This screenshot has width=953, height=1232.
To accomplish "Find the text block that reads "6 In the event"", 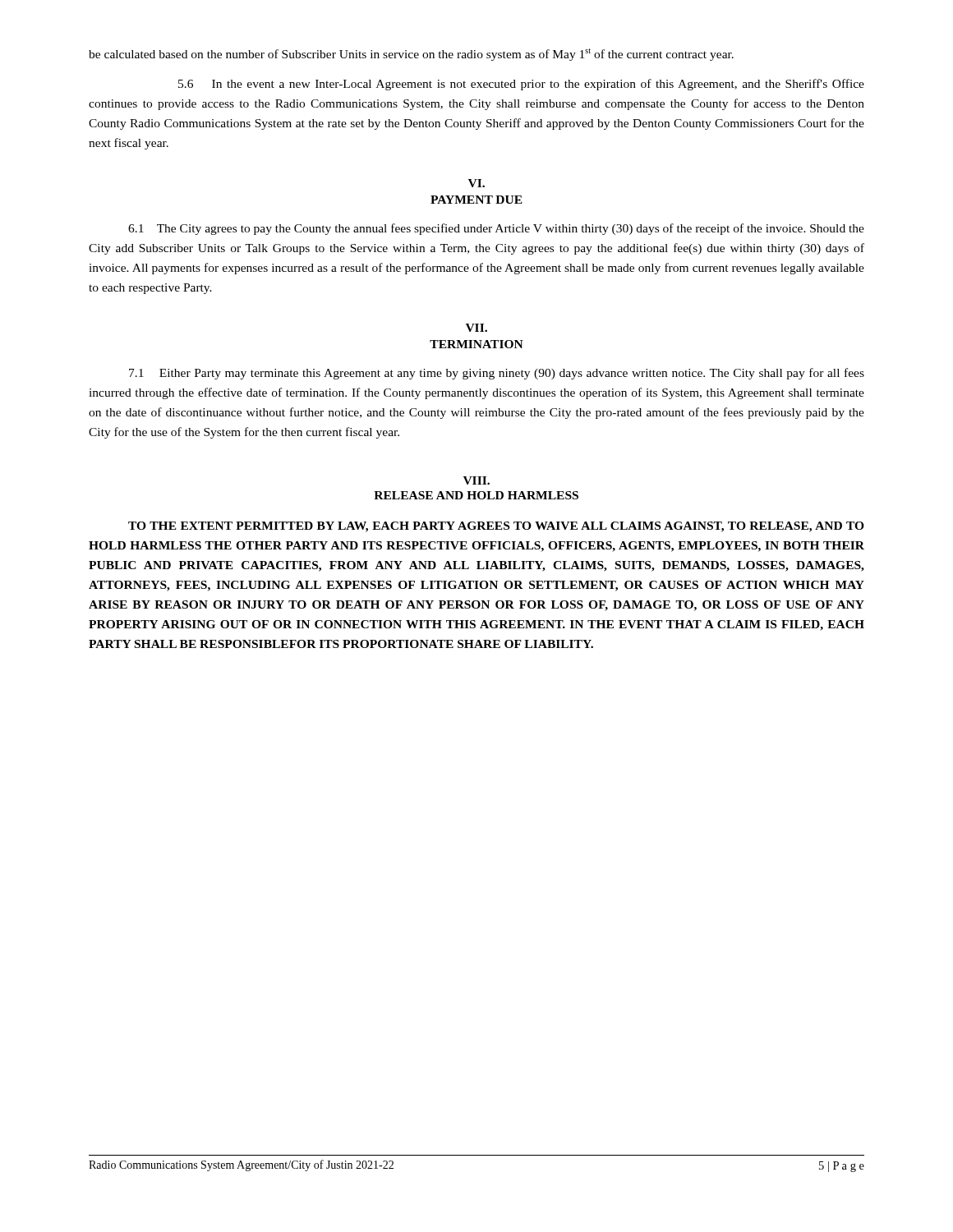I will (x=476, y=113).
